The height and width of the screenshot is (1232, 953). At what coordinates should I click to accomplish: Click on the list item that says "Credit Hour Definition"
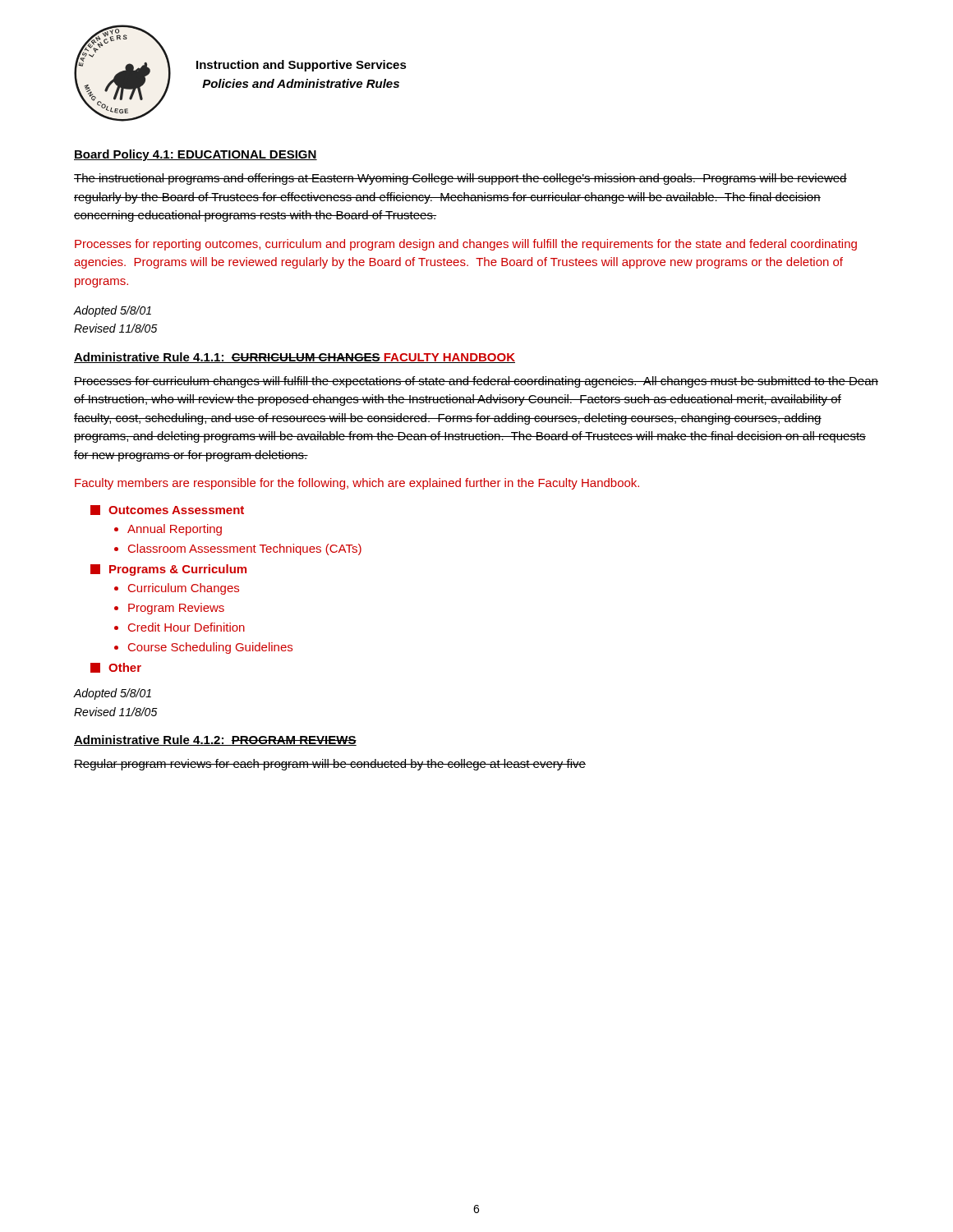186,627
